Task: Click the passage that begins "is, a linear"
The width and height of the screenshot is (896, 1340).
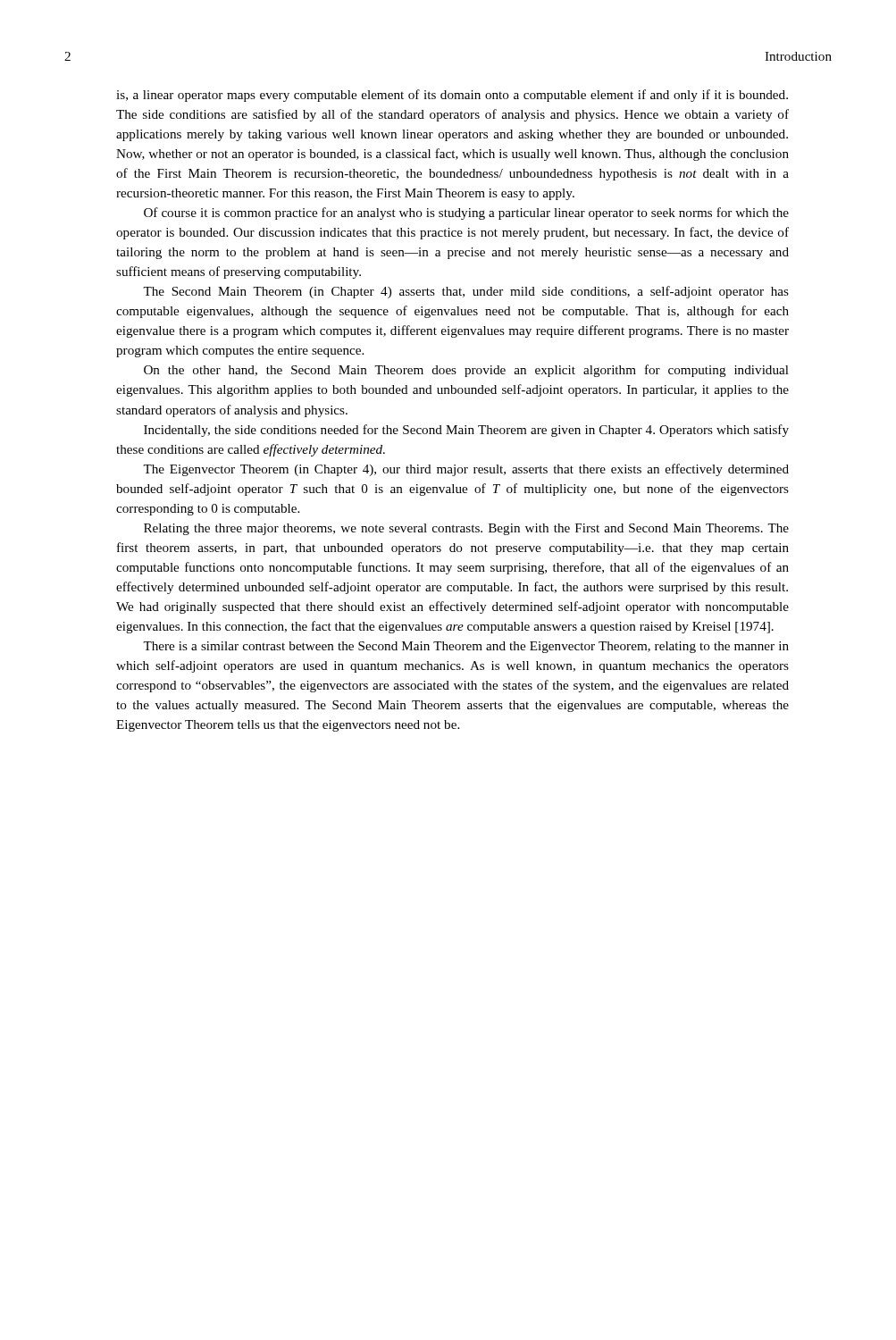Action: [452, 96]
